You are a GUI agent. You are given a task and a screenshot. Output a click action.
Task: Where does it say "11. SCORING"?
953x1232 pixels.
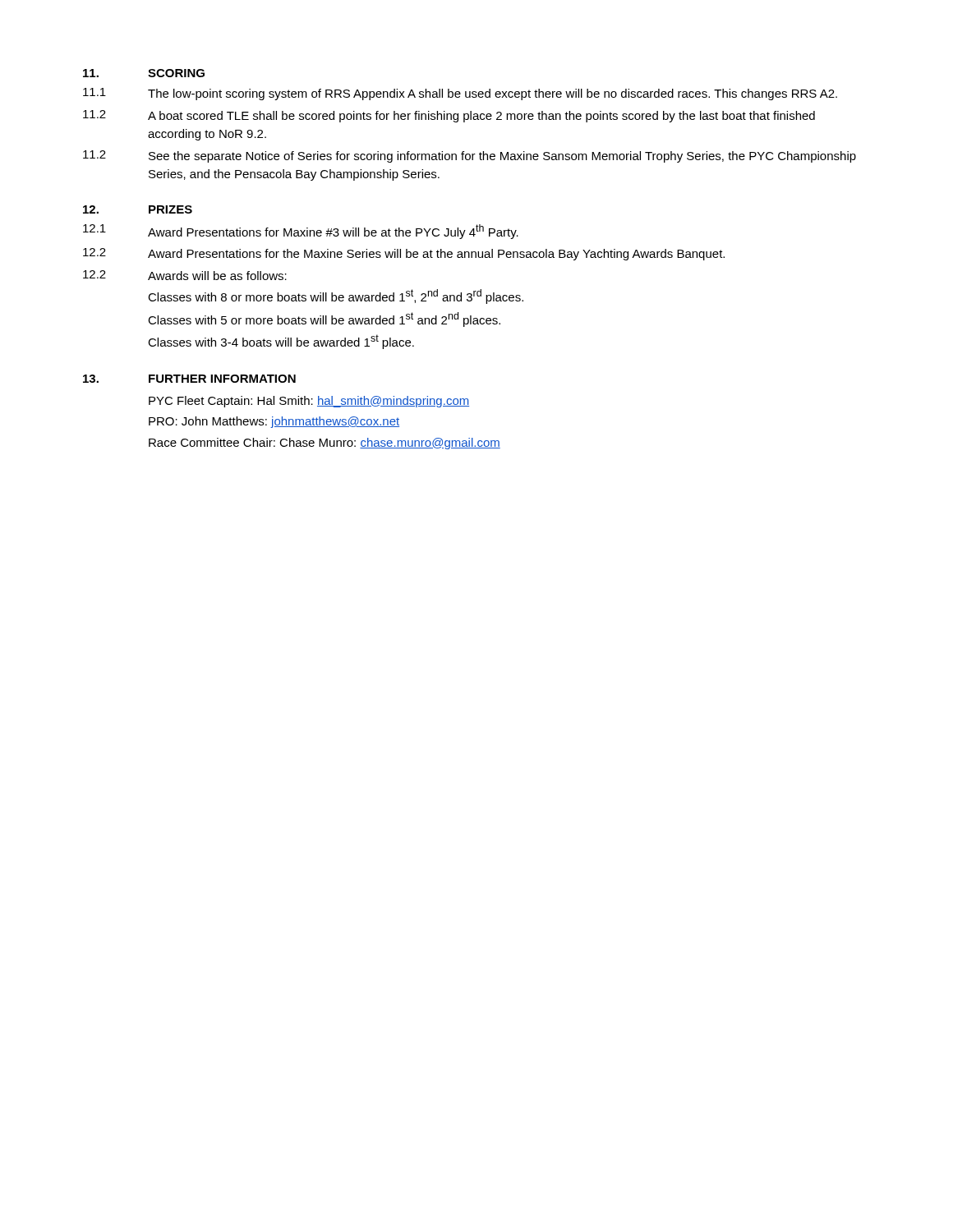point(144,73)
